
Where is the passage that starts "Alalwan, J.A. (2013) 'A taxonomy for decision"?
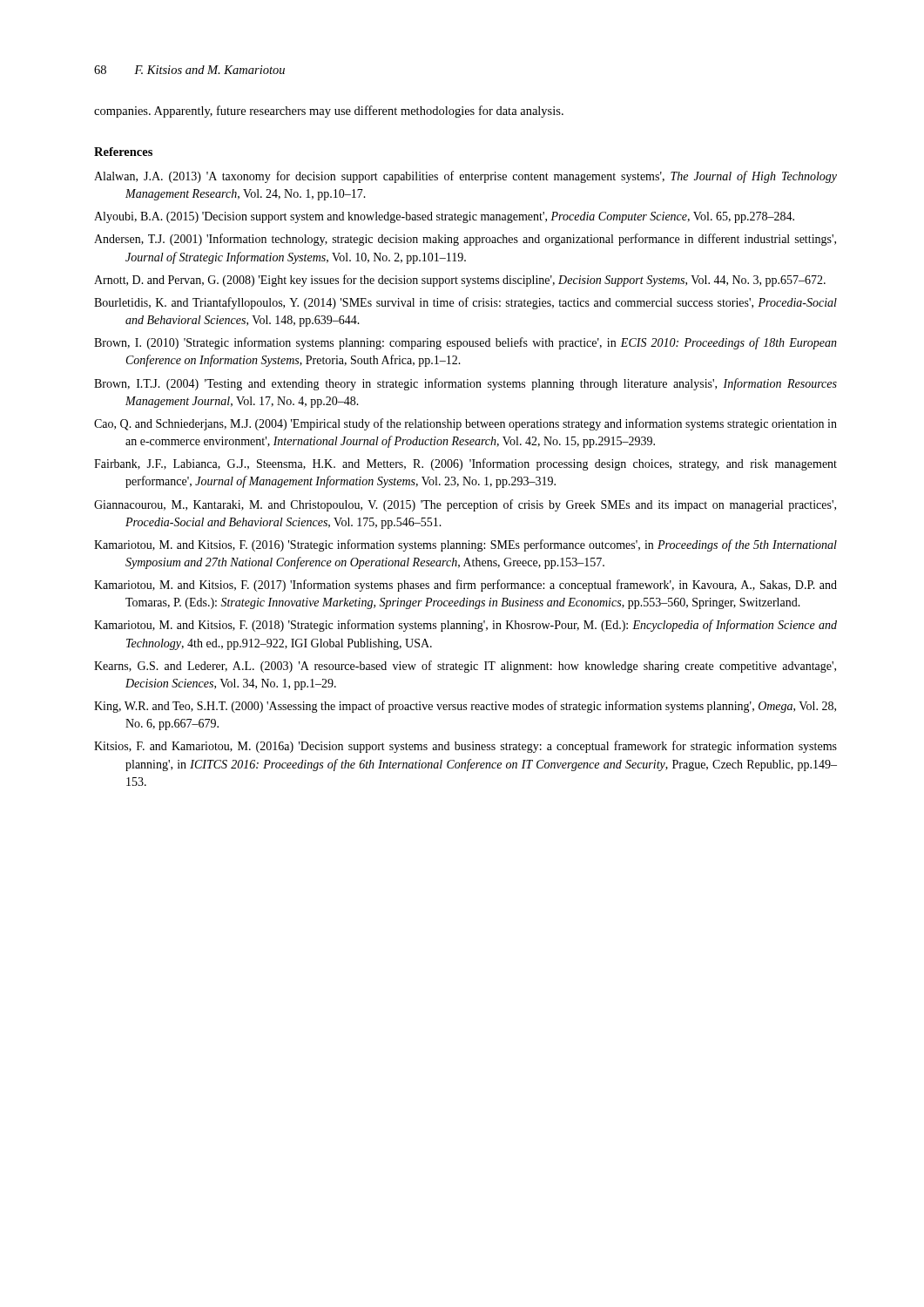click(465, 185)
